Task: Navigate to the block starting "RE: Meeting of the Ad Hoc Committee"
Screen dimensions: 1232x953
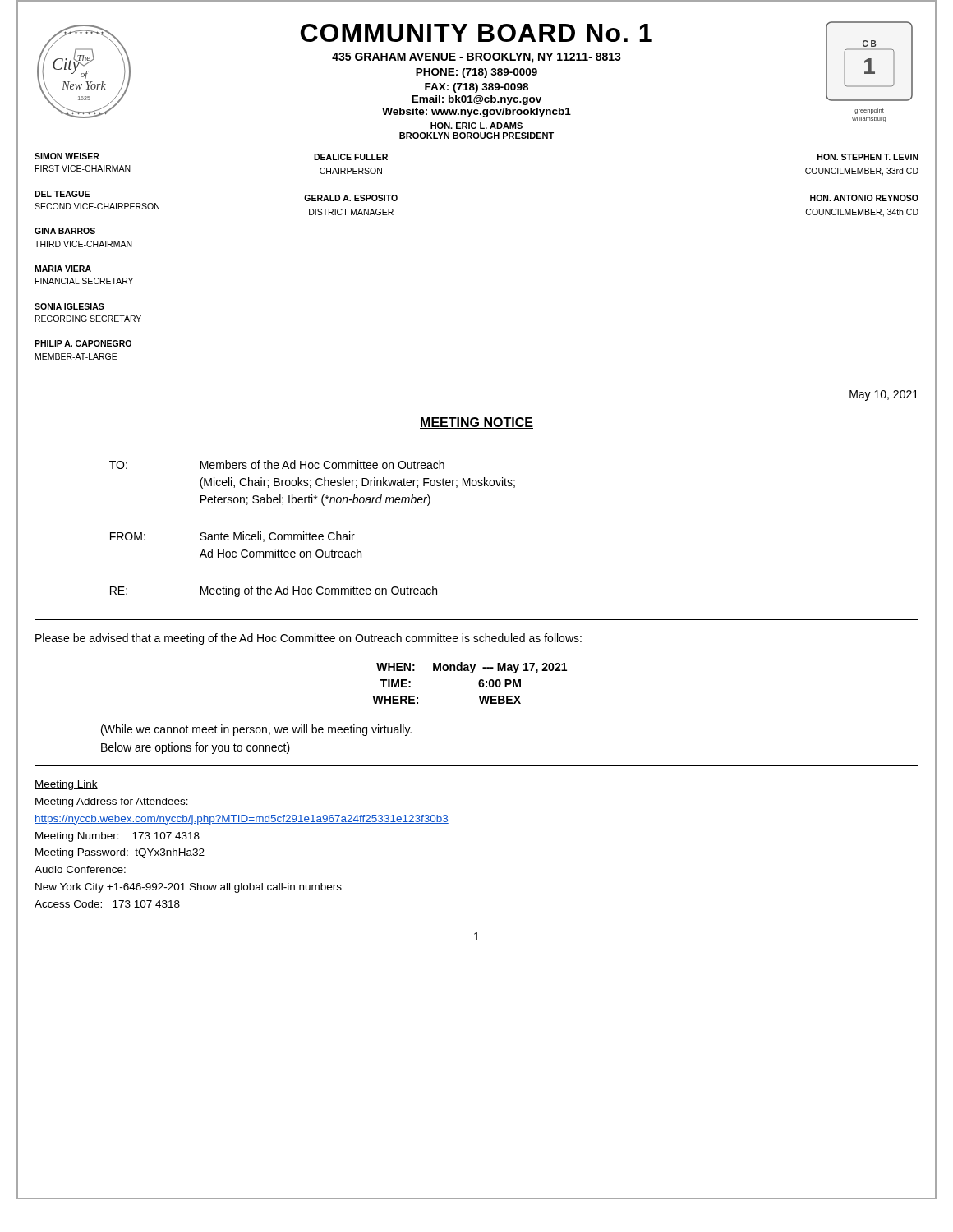Action: coord(274,591)
